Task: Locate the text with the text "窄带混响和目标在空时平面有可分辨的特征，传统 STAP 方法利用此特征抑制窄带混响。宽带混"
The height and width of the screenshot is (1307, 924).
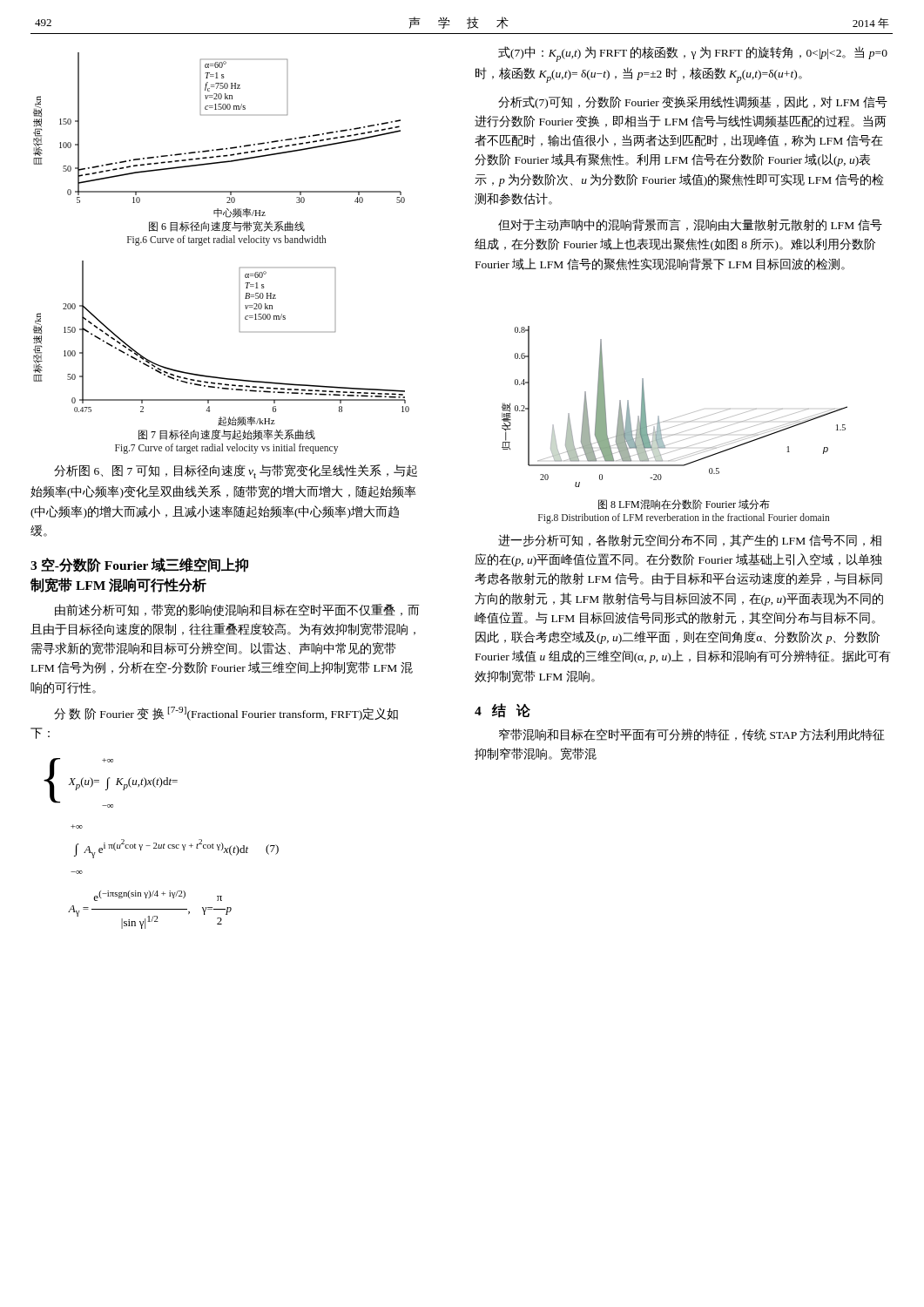Action: click(x=680, y=745)
